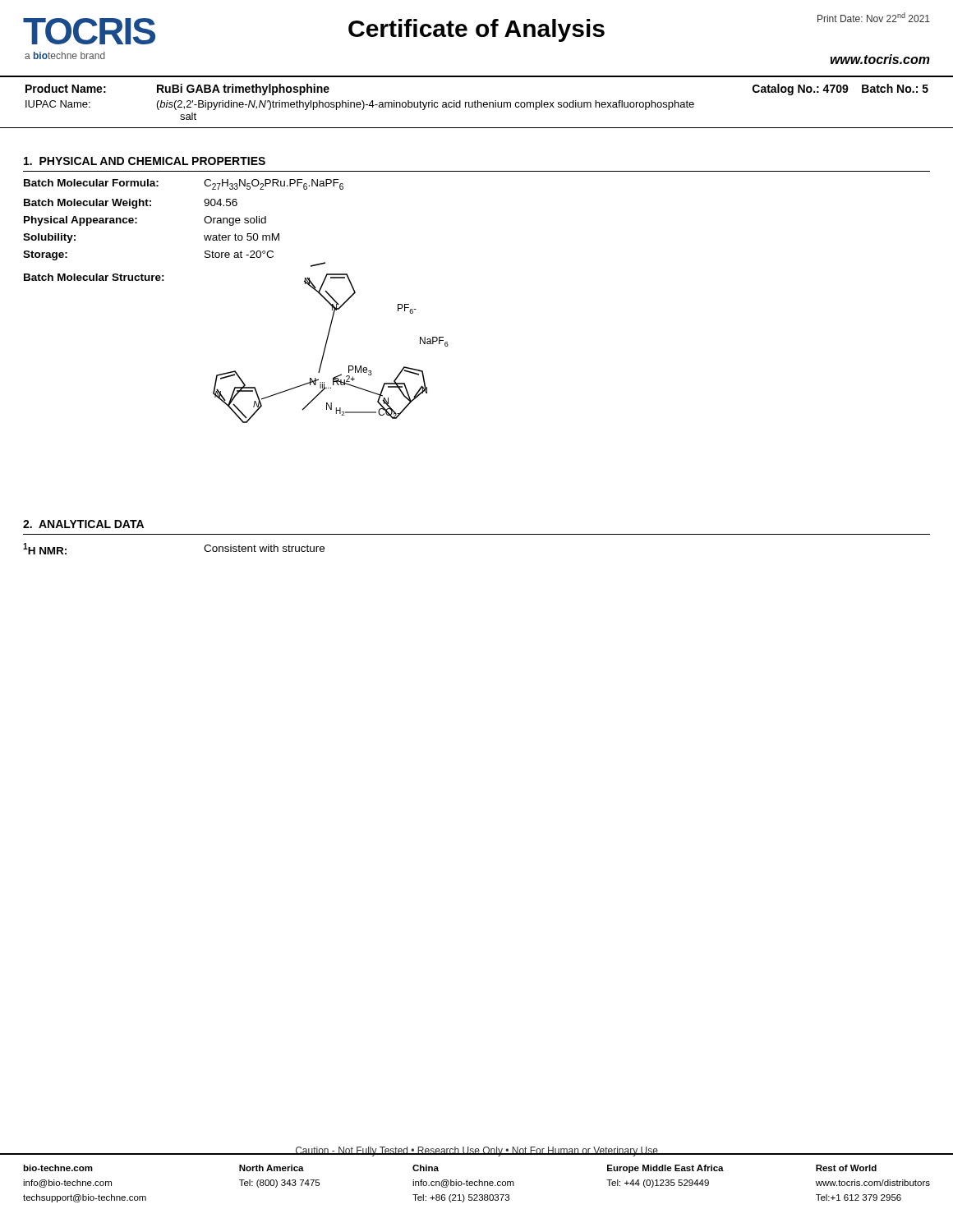Screen dimensions: 1232x953
Task: Where does it say "Physical Appearance: Orange solid"?
Action: [78, 221]
